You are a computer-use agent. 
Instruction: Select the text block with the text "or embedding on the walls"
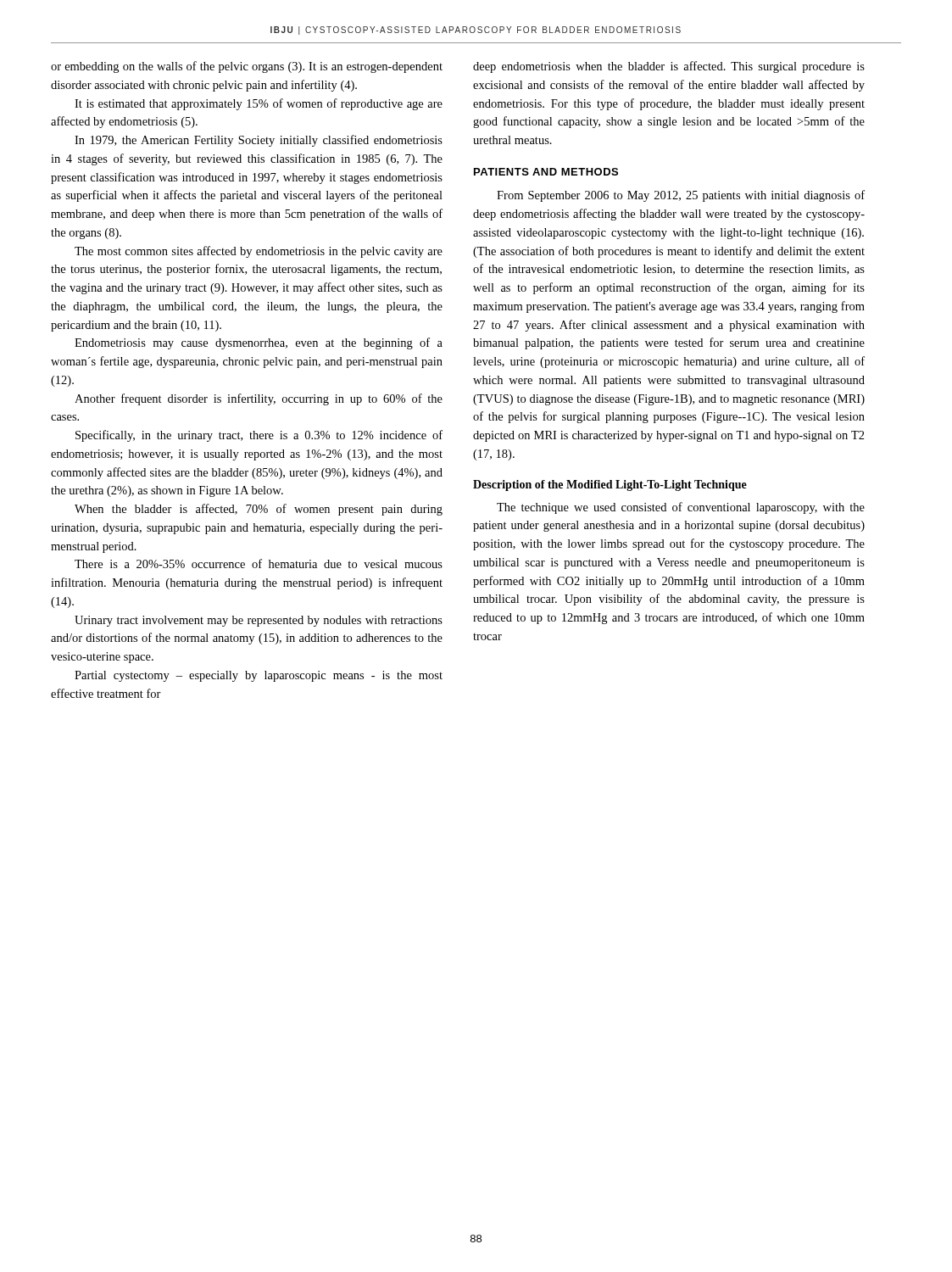point(247,67)
